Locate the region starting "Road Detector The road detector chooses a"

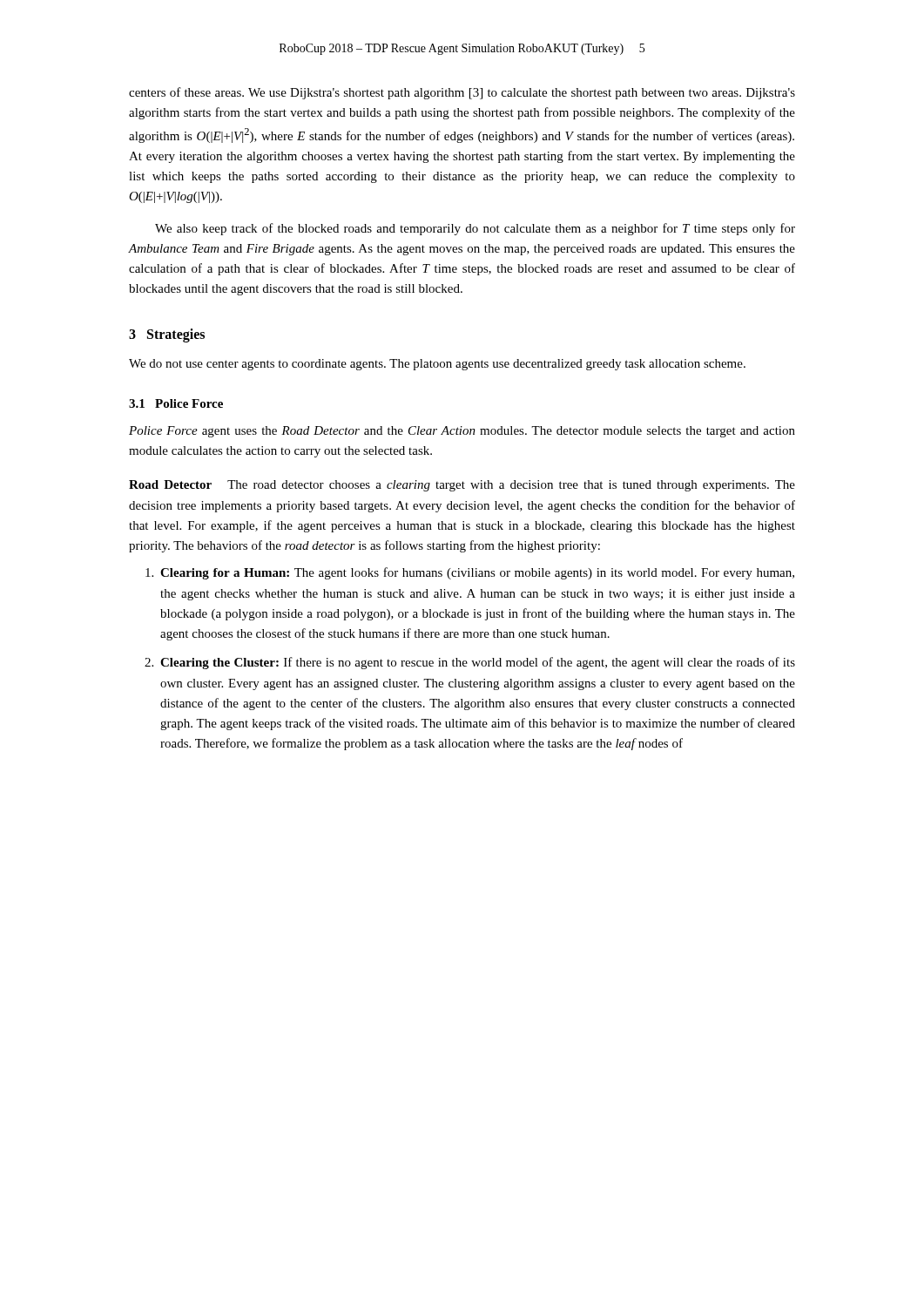pyautogui.click(x=462, y=516)
